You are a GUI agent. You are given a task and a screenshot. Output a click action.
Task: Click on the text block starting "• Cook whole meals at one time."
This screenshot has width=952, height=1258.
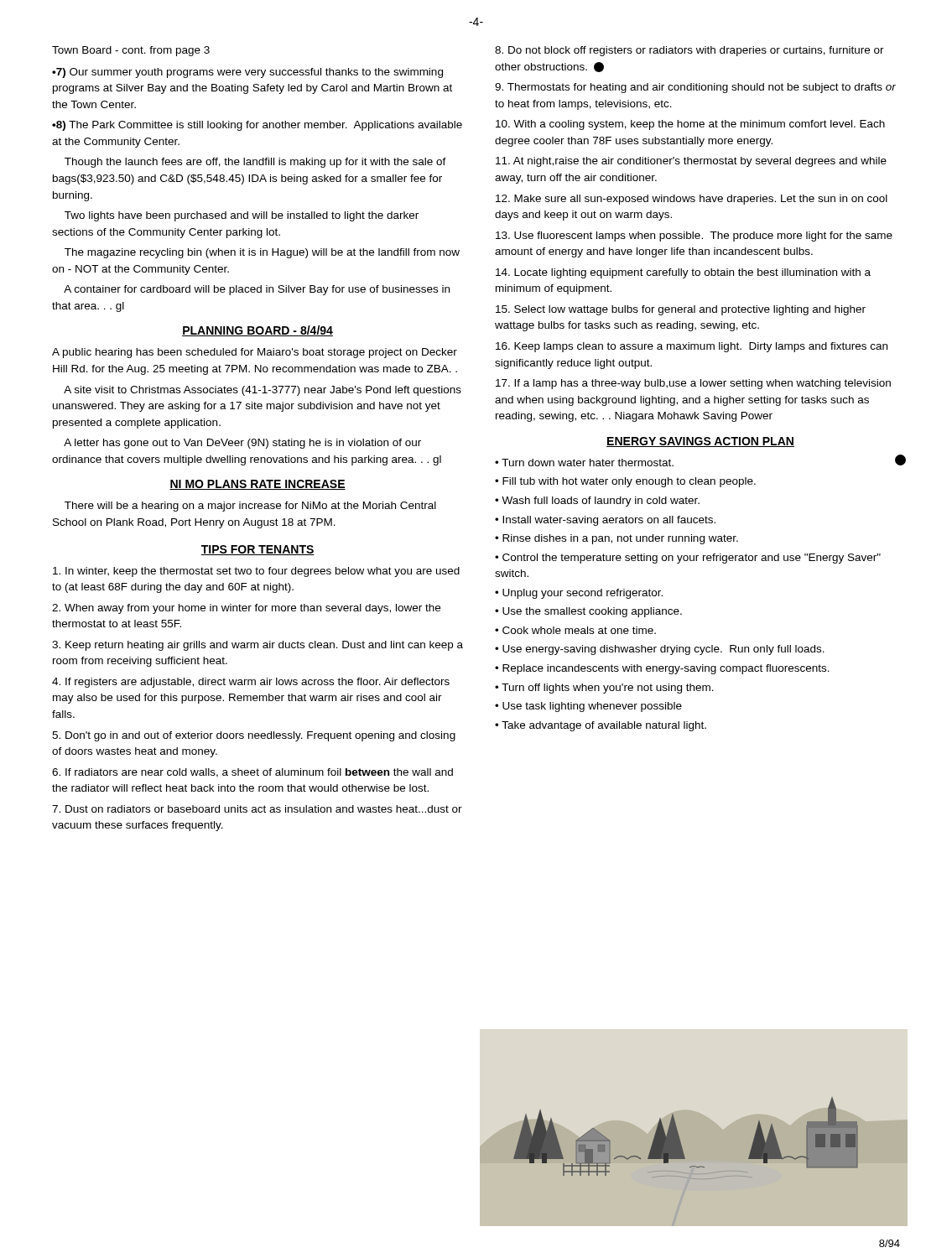pyautogui.click(x=576, y=630)
